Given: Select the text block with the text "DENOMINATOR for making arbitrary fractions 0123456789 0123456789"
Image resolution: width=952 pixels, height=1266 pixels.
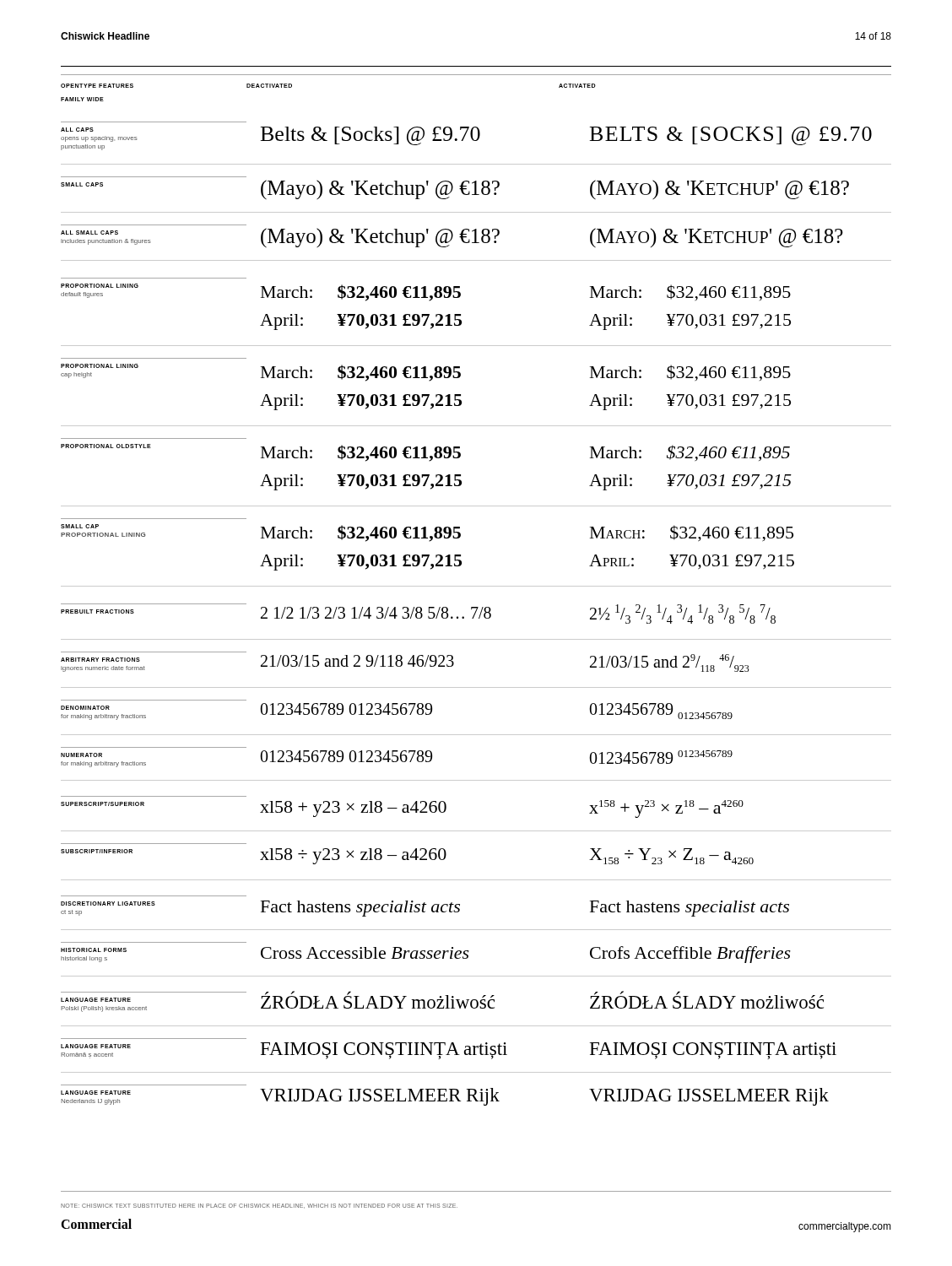Looking at the screenshot, I should [x=397, y=711].
